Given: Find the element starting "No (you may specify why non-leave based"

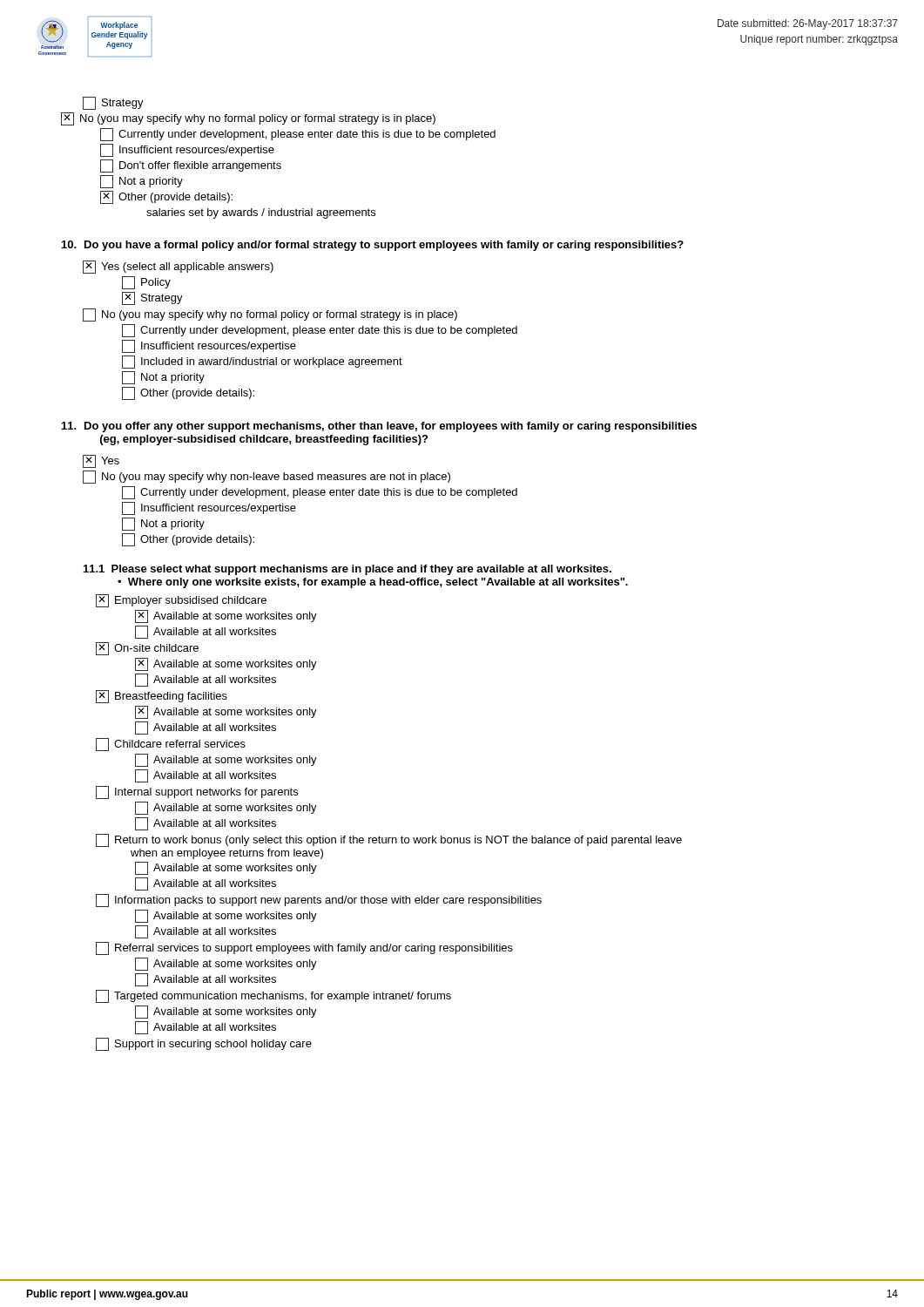Looking at the screenshot, I should (x=267, y=477).
